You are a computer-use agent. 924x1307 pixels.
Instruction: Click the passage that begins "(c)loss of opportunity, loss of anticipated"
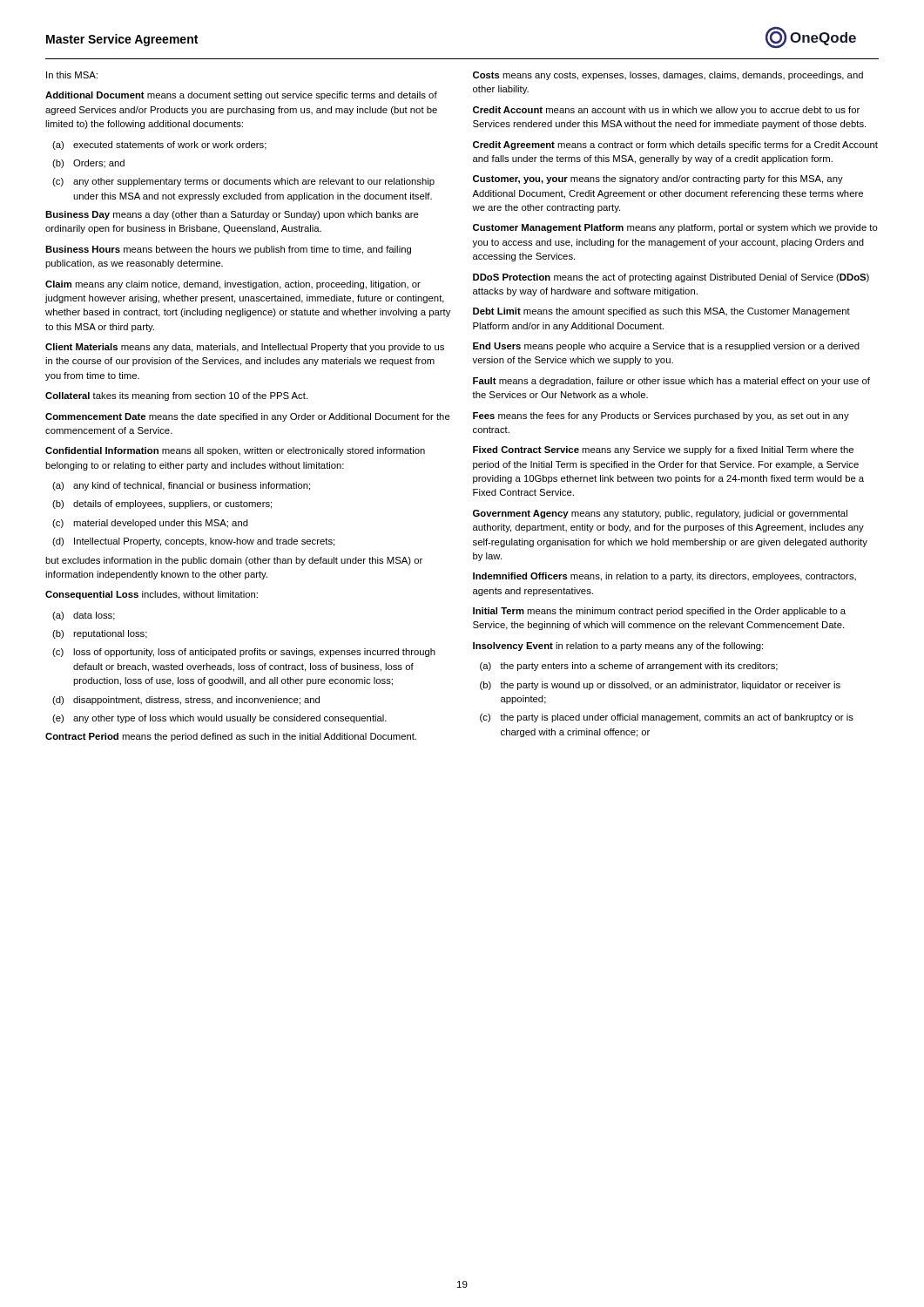click(248, 667)
